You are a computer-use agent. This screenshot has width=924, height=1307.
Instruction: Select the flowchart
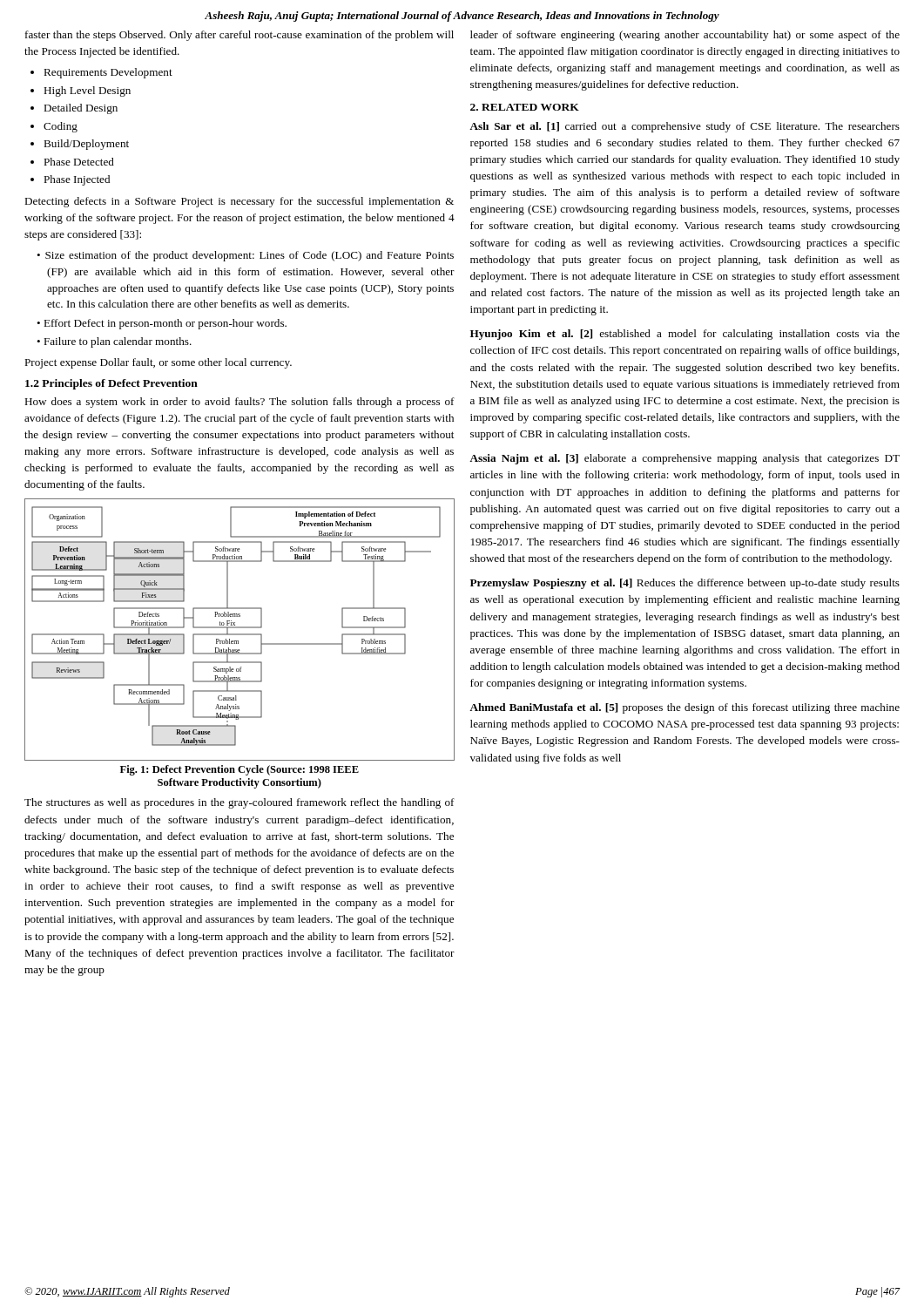point(239,630)
